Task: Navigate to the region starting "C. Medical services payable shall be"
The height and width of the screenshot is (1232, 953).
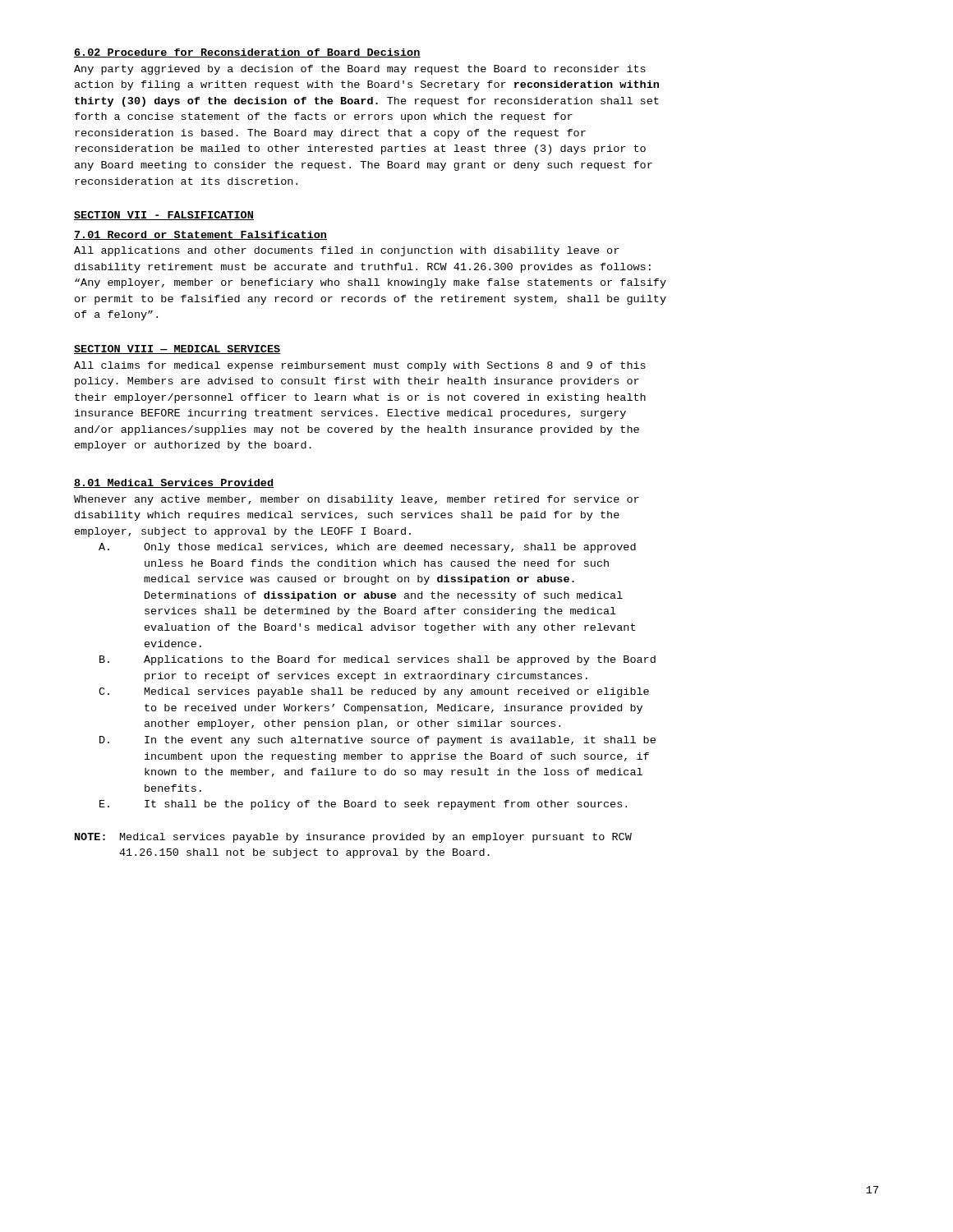Action: point(476,708)
